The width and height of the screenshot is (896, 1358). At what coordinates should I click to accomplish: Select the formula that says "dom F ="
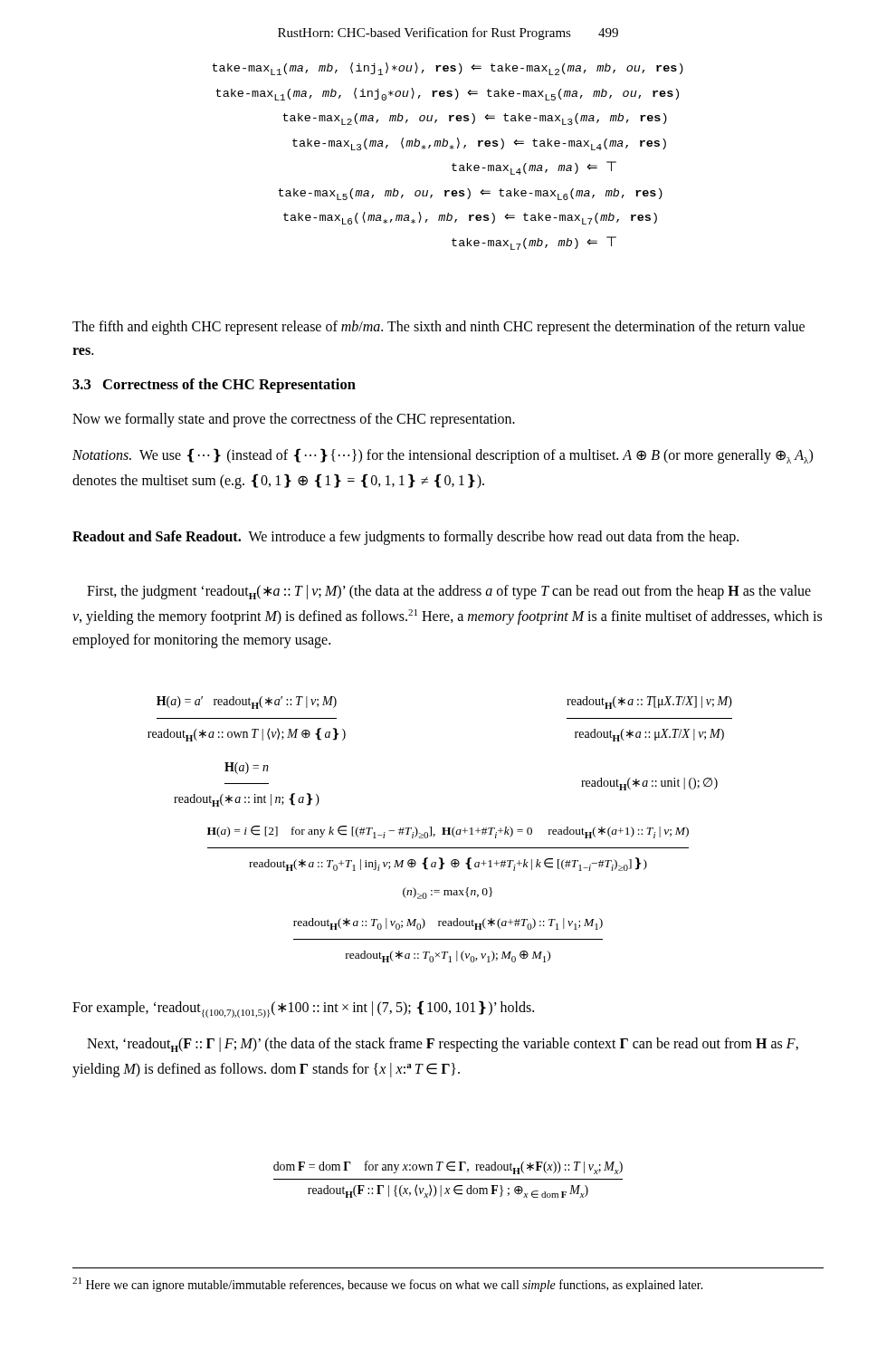pos(448,1179)
